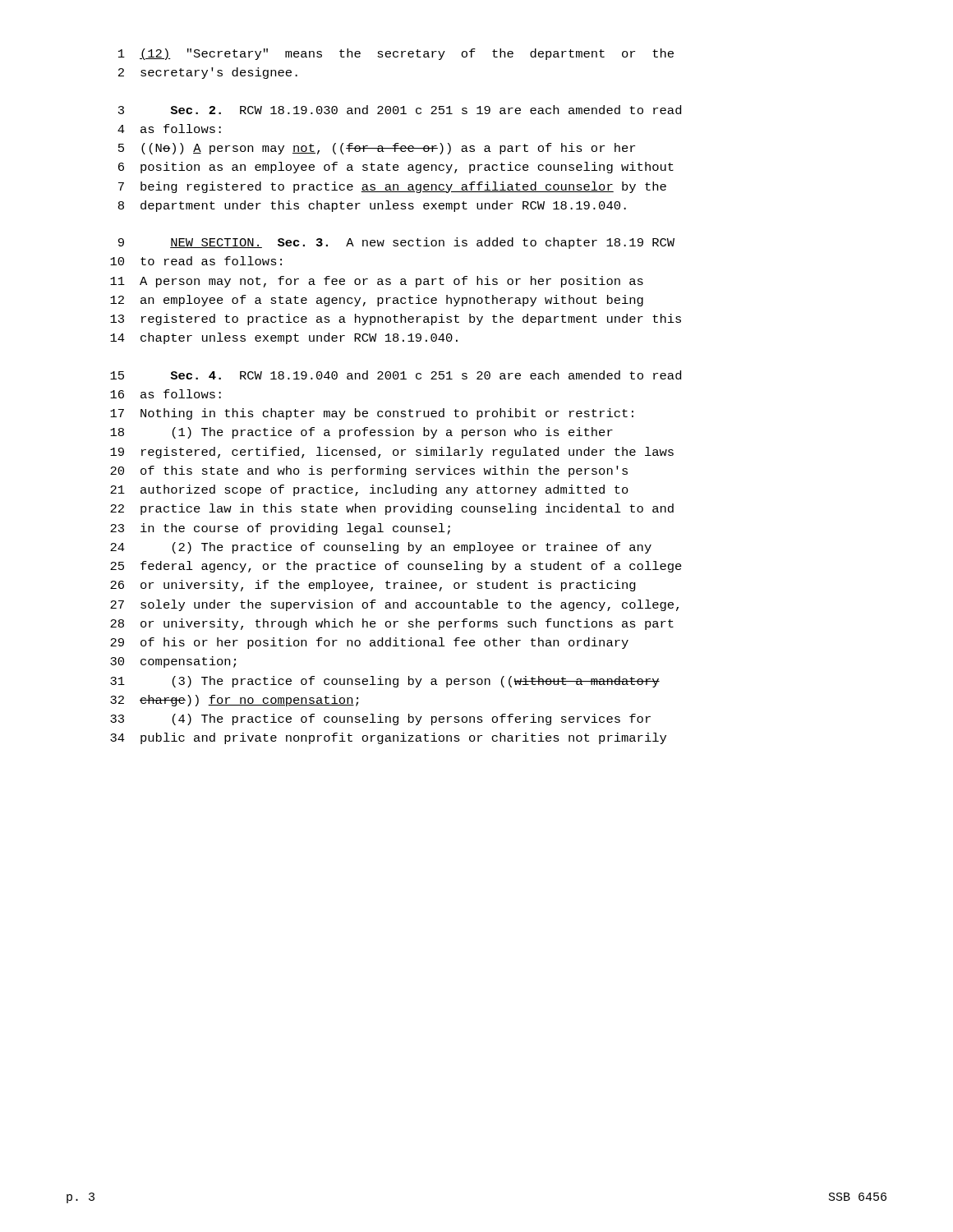Screen dimensions: 1232x953
Task: Locate the text block containing "33 (4) The"
Action: click(x=485, y=730)
